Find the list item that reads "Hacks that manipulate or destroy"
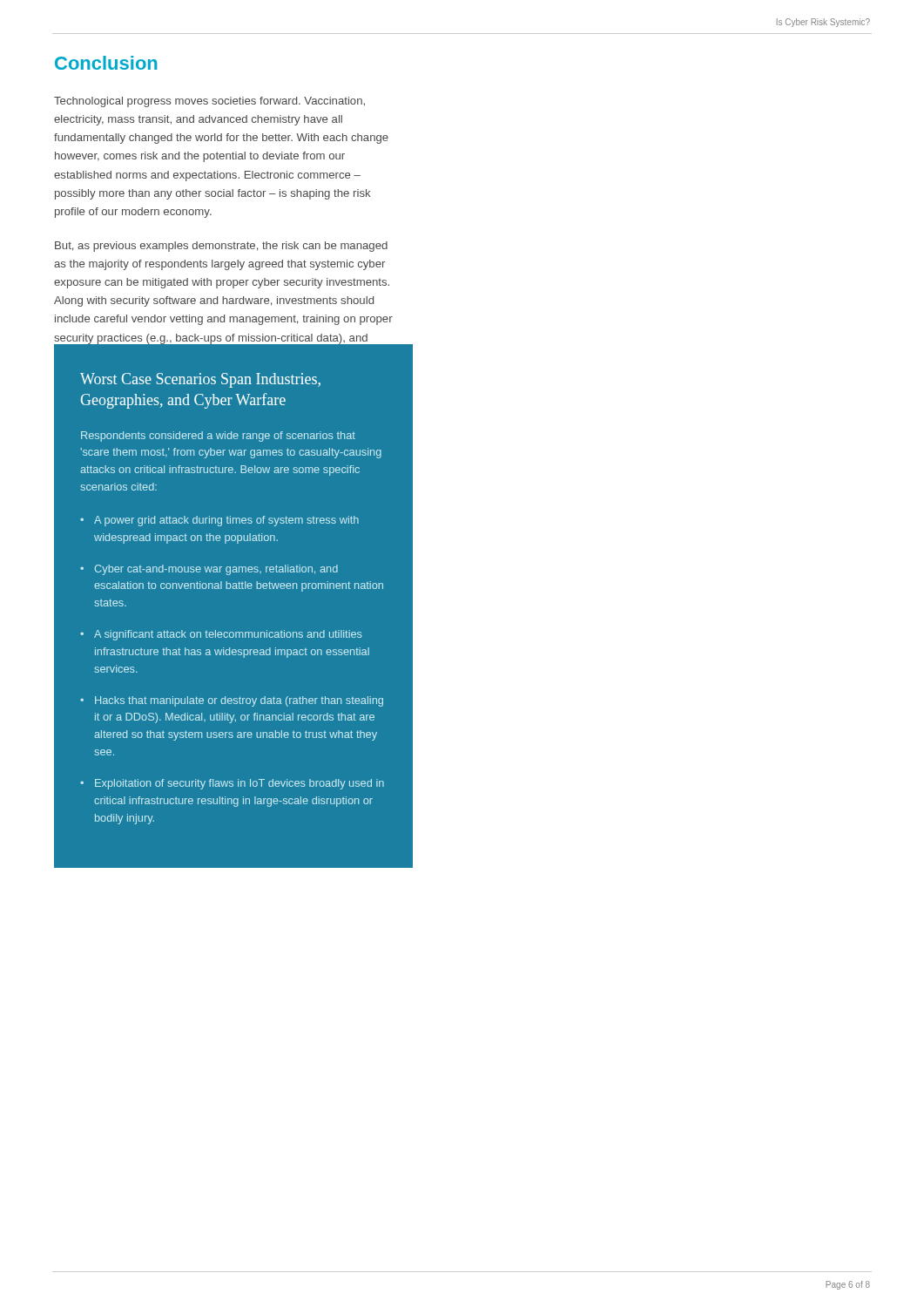 pos(239,726)
